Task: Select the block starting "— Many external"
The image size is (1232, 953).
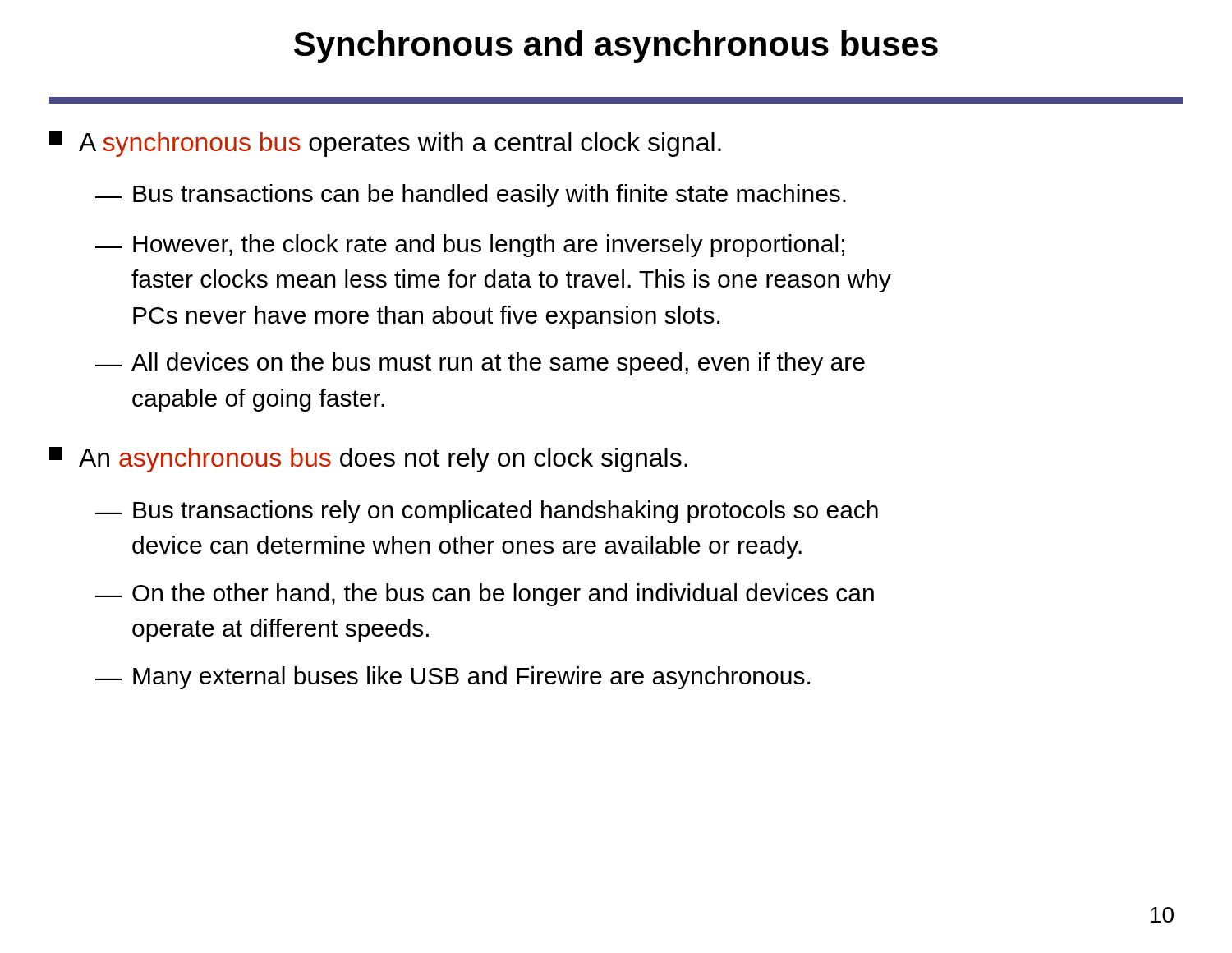Action: pyautogui.click(x=454, y=677)
